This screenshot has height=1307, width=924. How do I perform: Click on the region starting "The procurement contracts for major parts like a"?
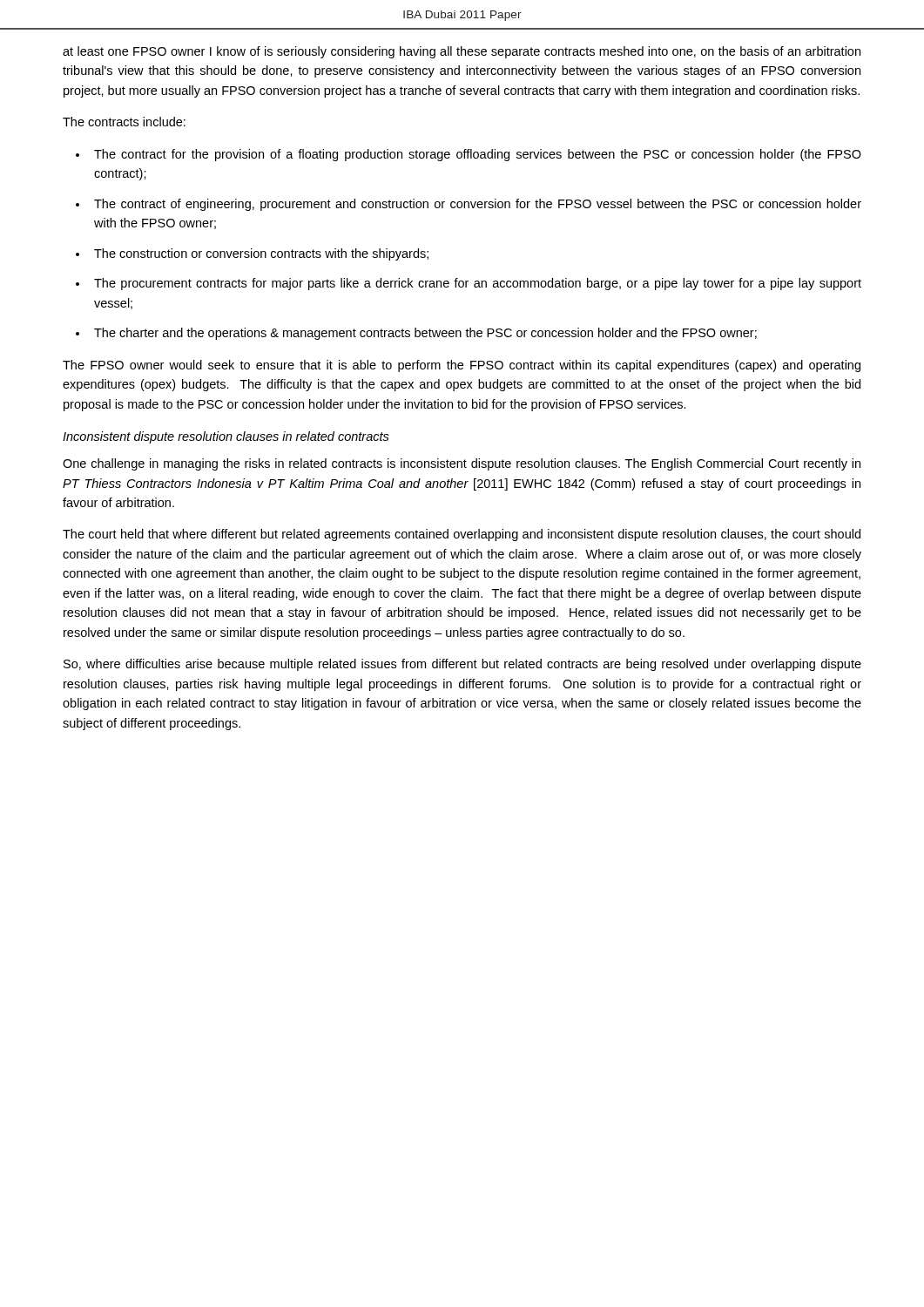[x=478, y=293]
